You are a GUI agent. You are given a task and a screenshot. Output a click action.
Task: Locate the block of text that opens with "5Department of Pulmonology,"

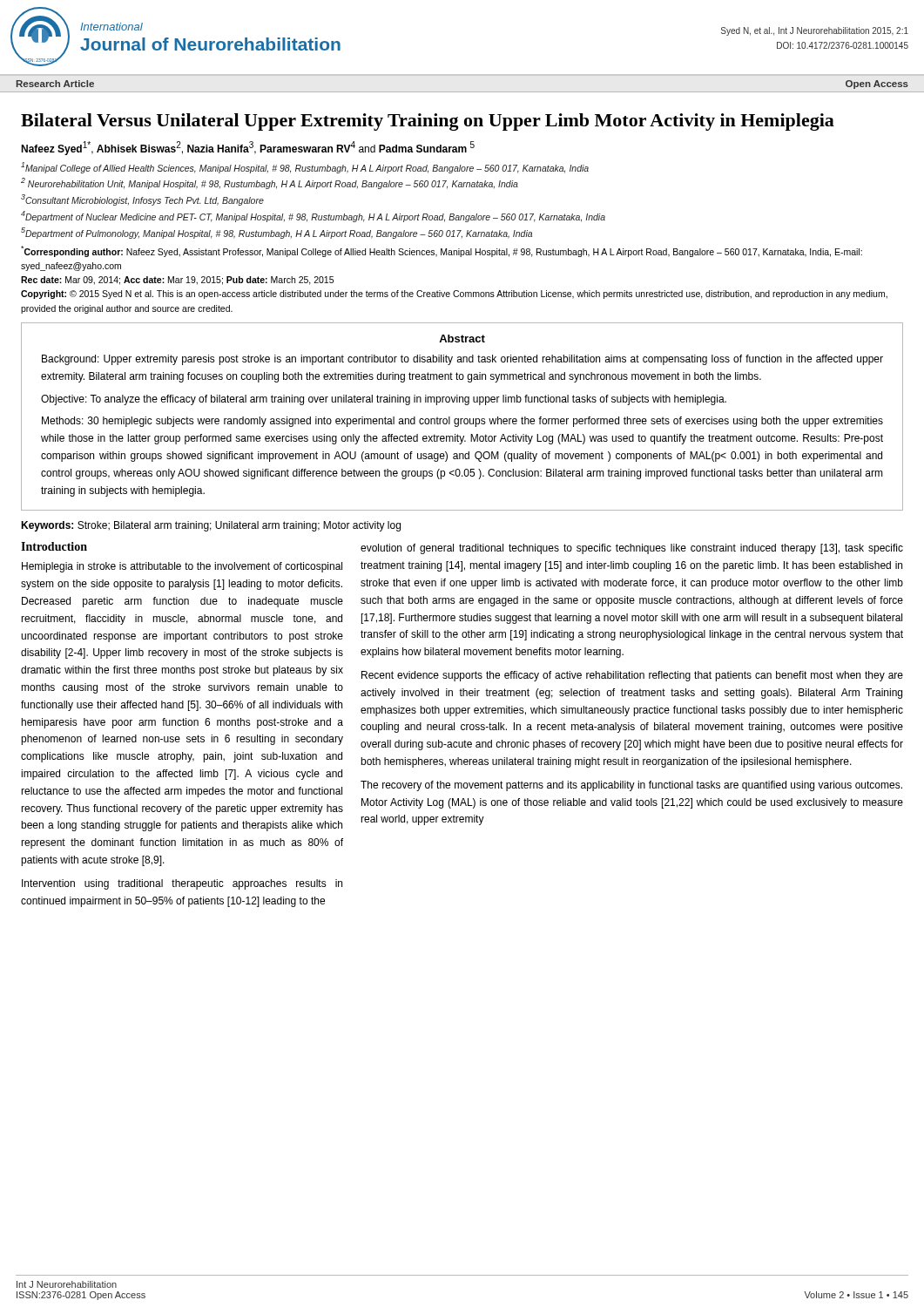277,232
